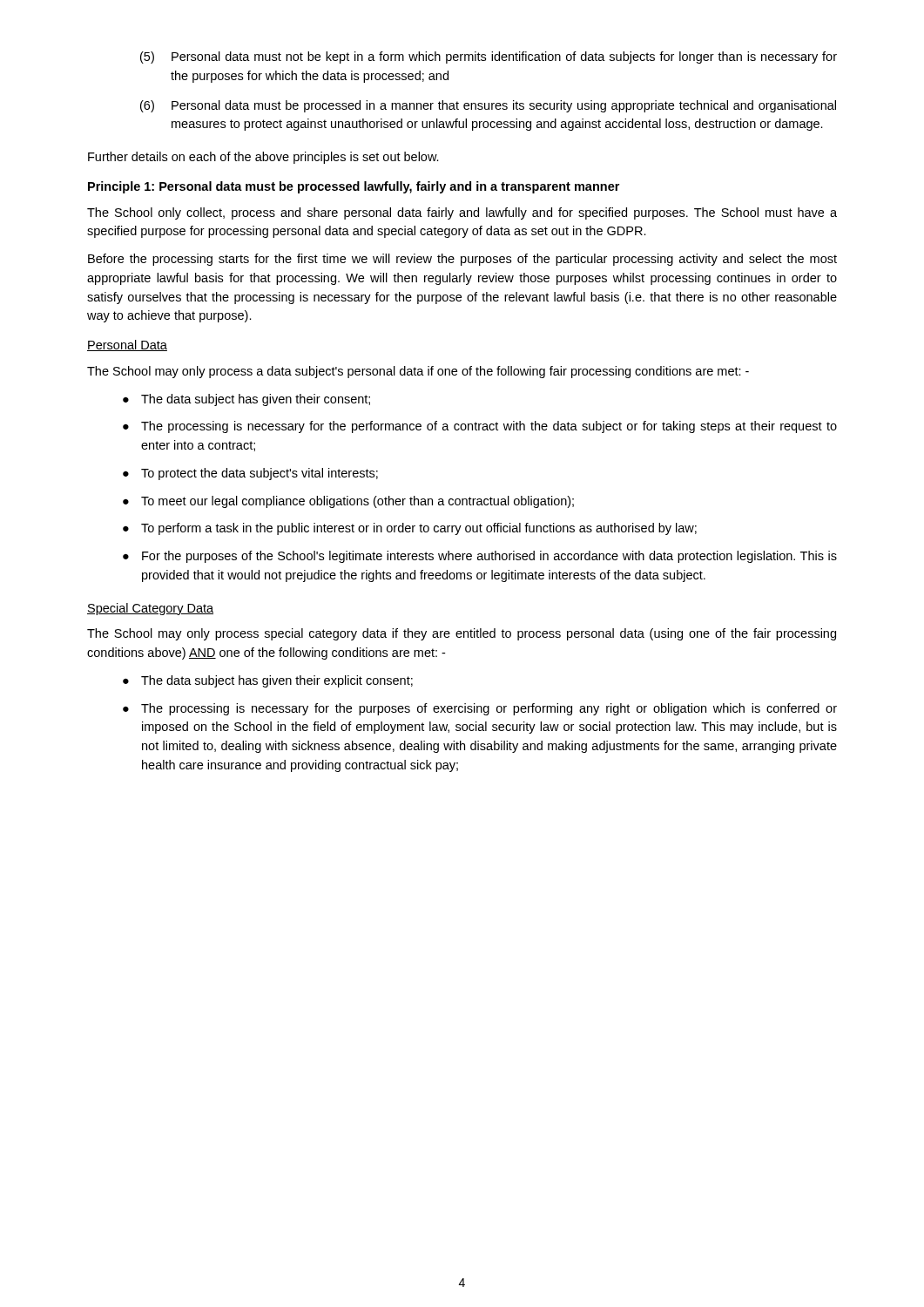The image size is (924, 1307).
Task: Click on the text block with the text "The School may only process special category data"
Action: [462, 644]
